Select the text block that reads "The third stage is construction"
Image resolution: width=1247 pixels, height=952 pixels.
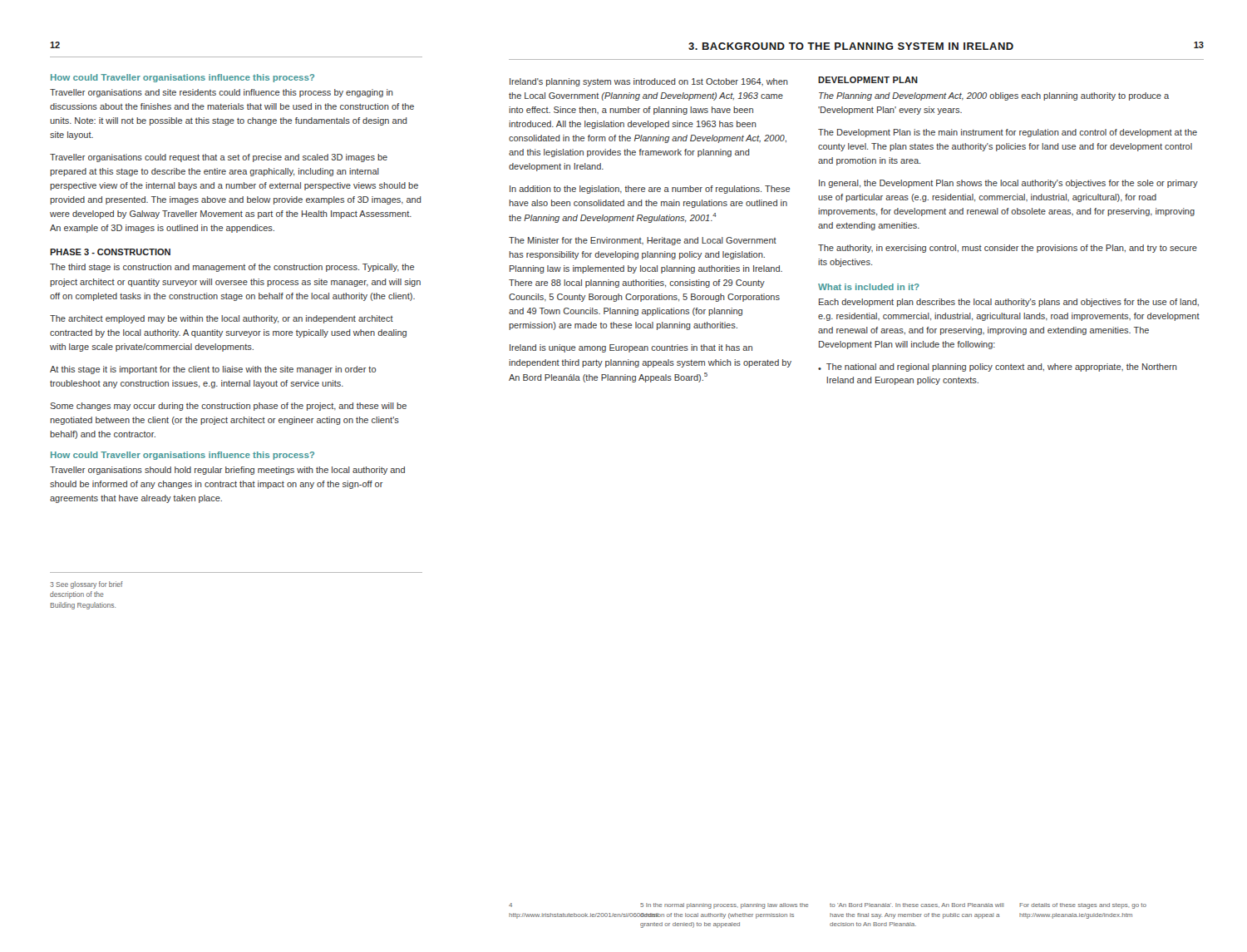(x=235, y=281)
